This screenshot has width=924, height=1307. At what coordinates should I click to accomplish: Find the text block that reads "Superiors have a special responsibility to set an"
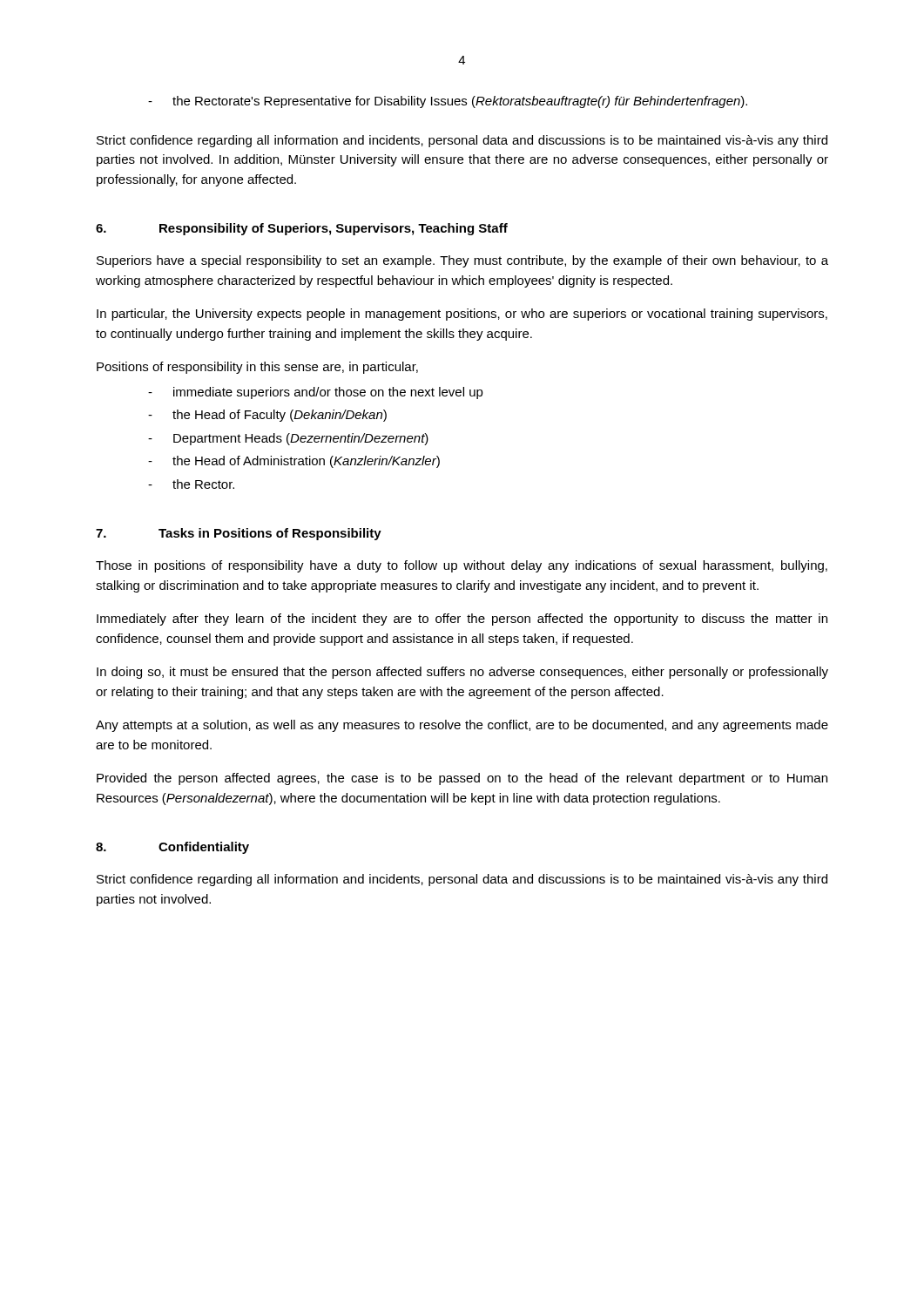[462, 270]
